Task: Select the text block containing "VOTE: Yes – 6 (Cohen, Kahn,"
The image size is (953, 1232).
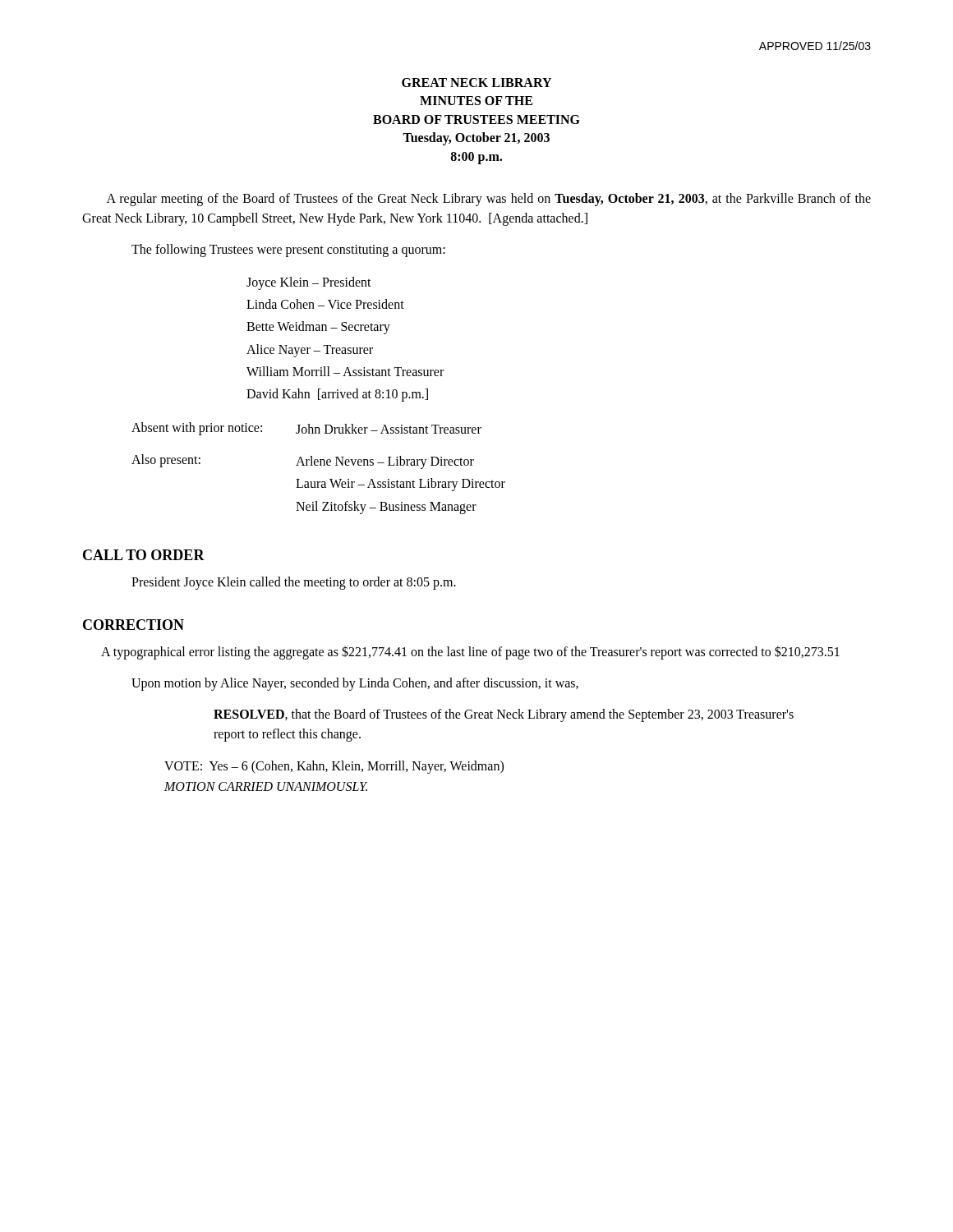Action: coord(334,776)
